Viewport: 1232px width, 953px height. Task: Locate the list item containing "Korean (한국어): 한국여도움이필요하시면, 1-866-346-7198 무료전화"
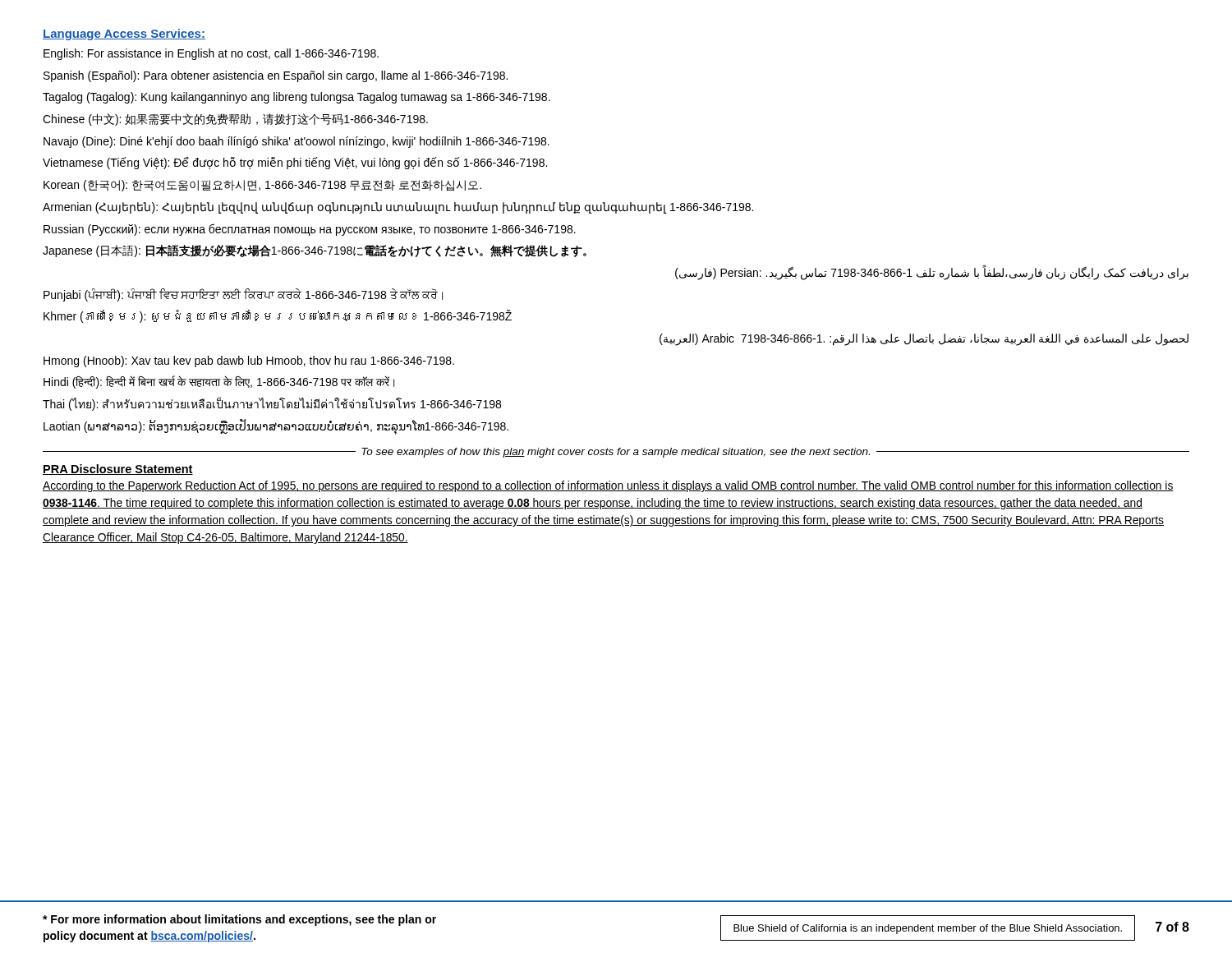pos(263,185)
